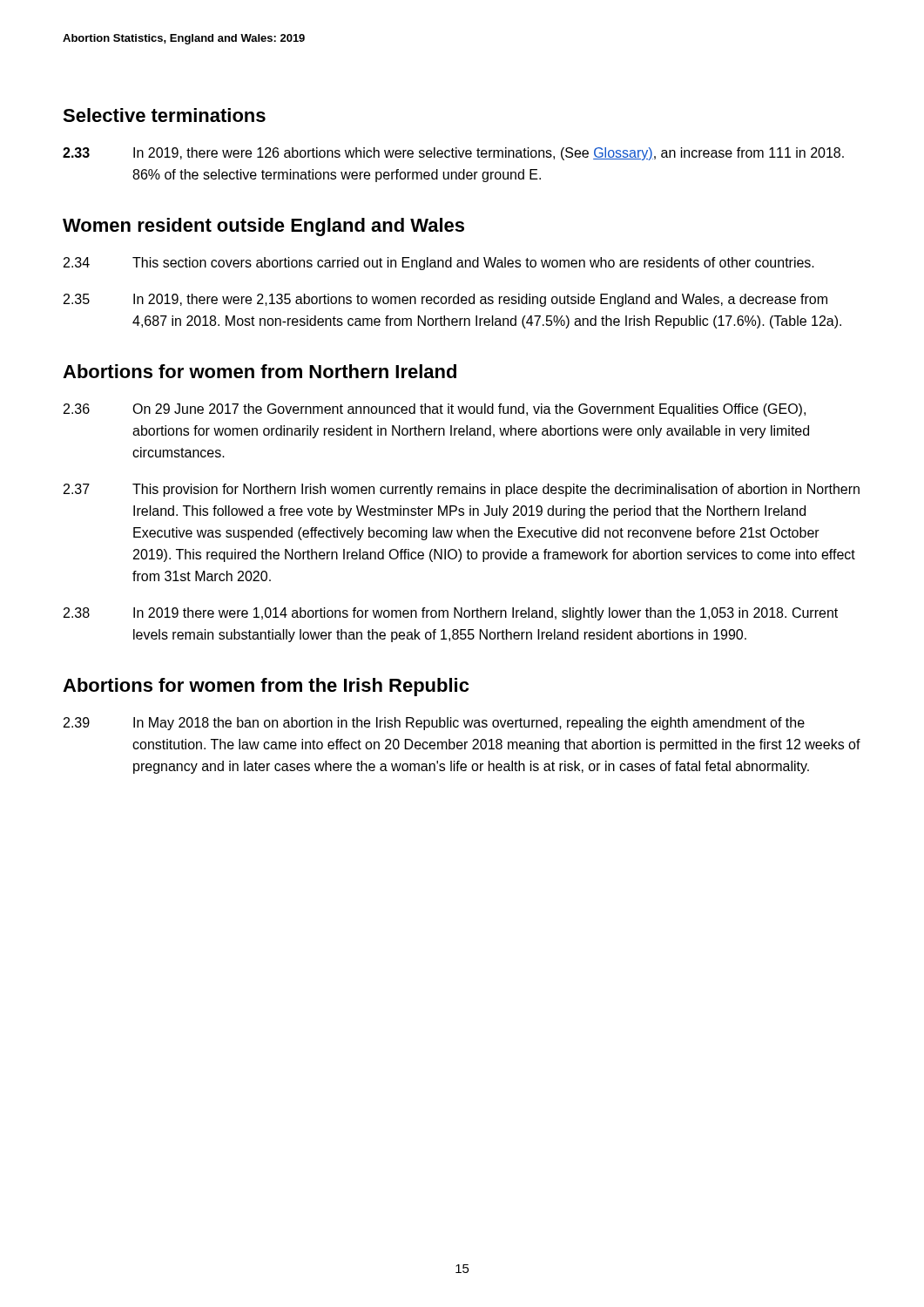Find the block on this page that starts "39 In May 2018 the"
924x1307 pixels.
click(462, 745)
